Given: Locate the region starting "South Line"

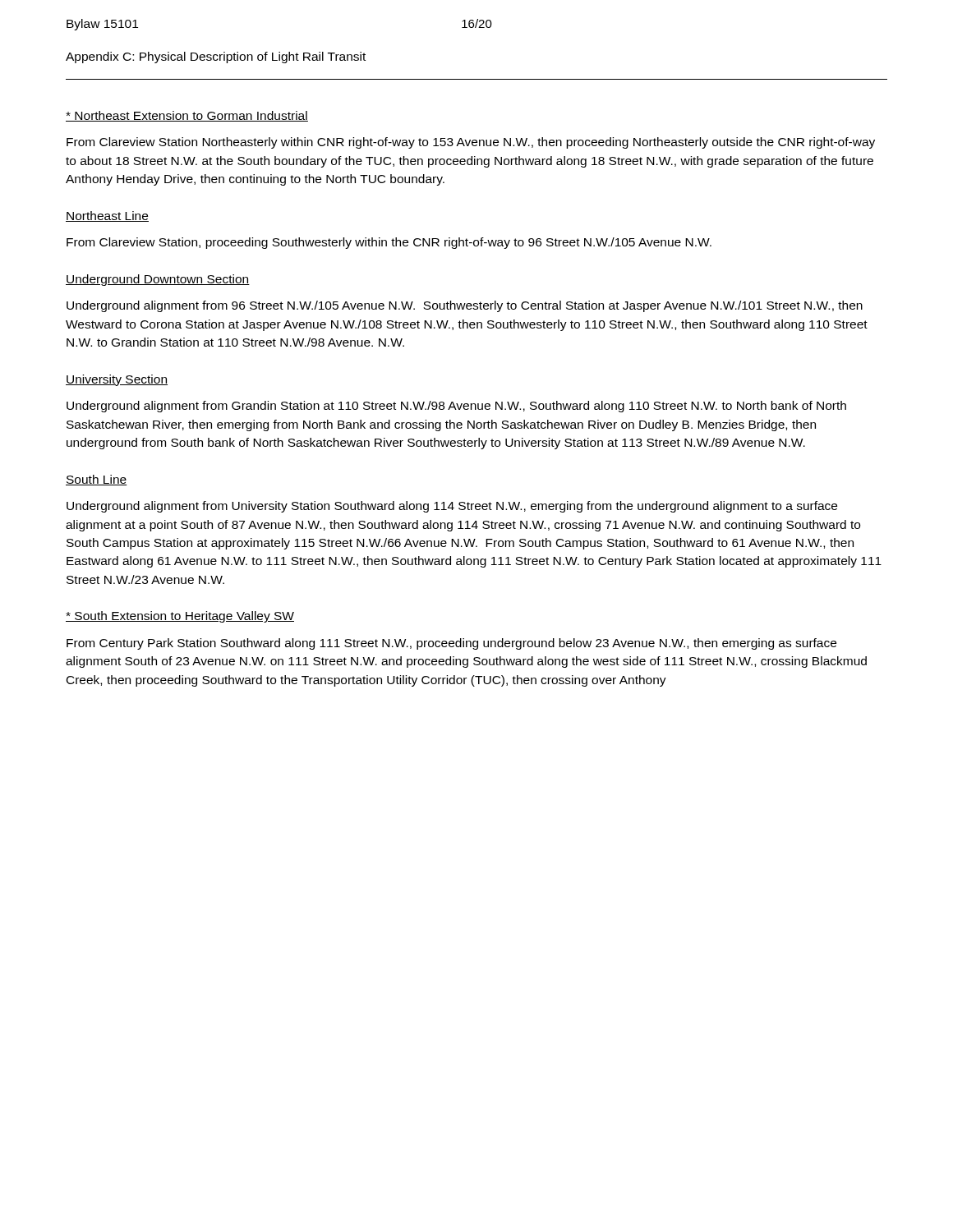Looking at the screenshot, I should pyautogui.click(x=96, y=479).
